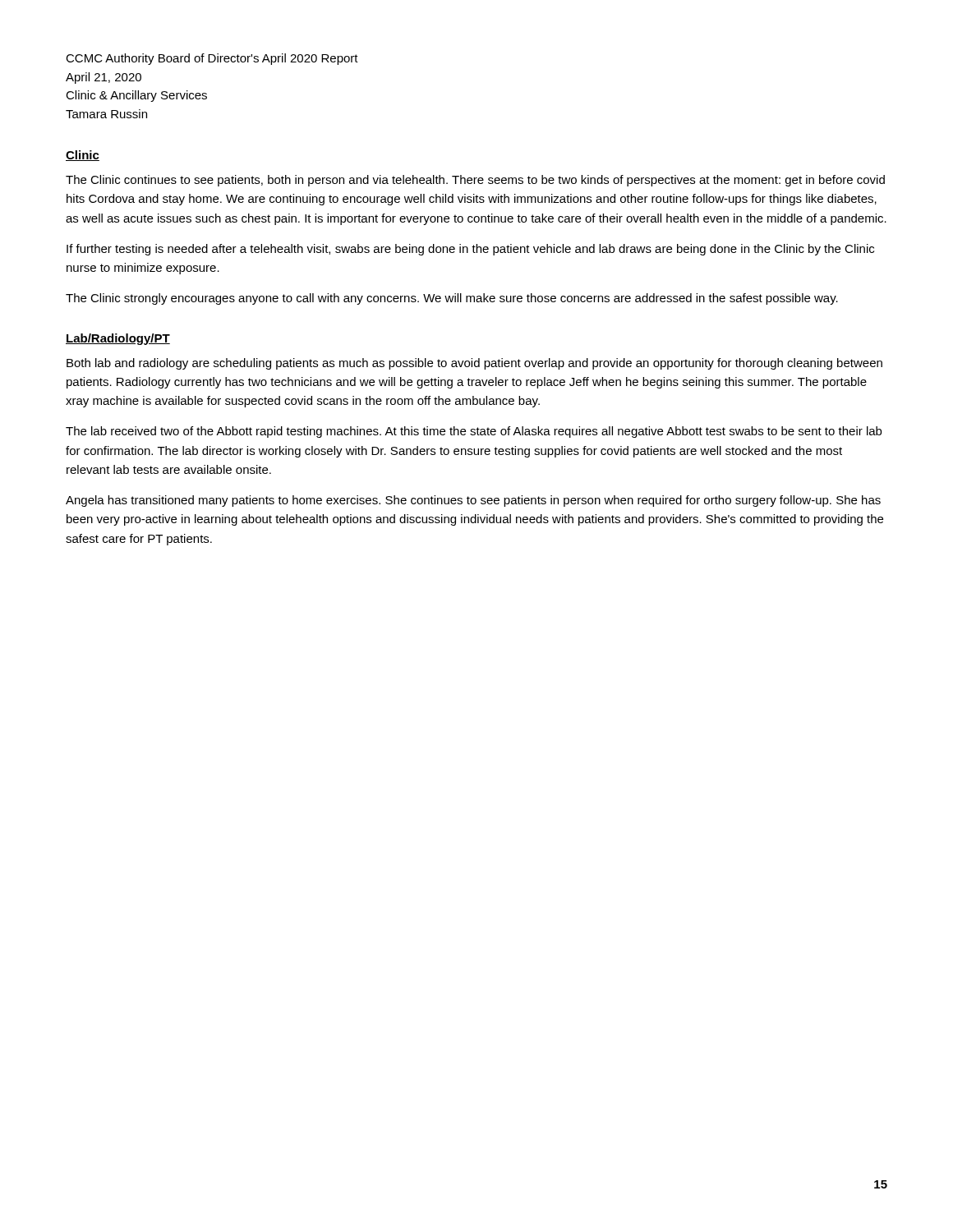Find the text block starting "The Clinic continues to see patients,"

pyautogui.click(x=476, y=199)
